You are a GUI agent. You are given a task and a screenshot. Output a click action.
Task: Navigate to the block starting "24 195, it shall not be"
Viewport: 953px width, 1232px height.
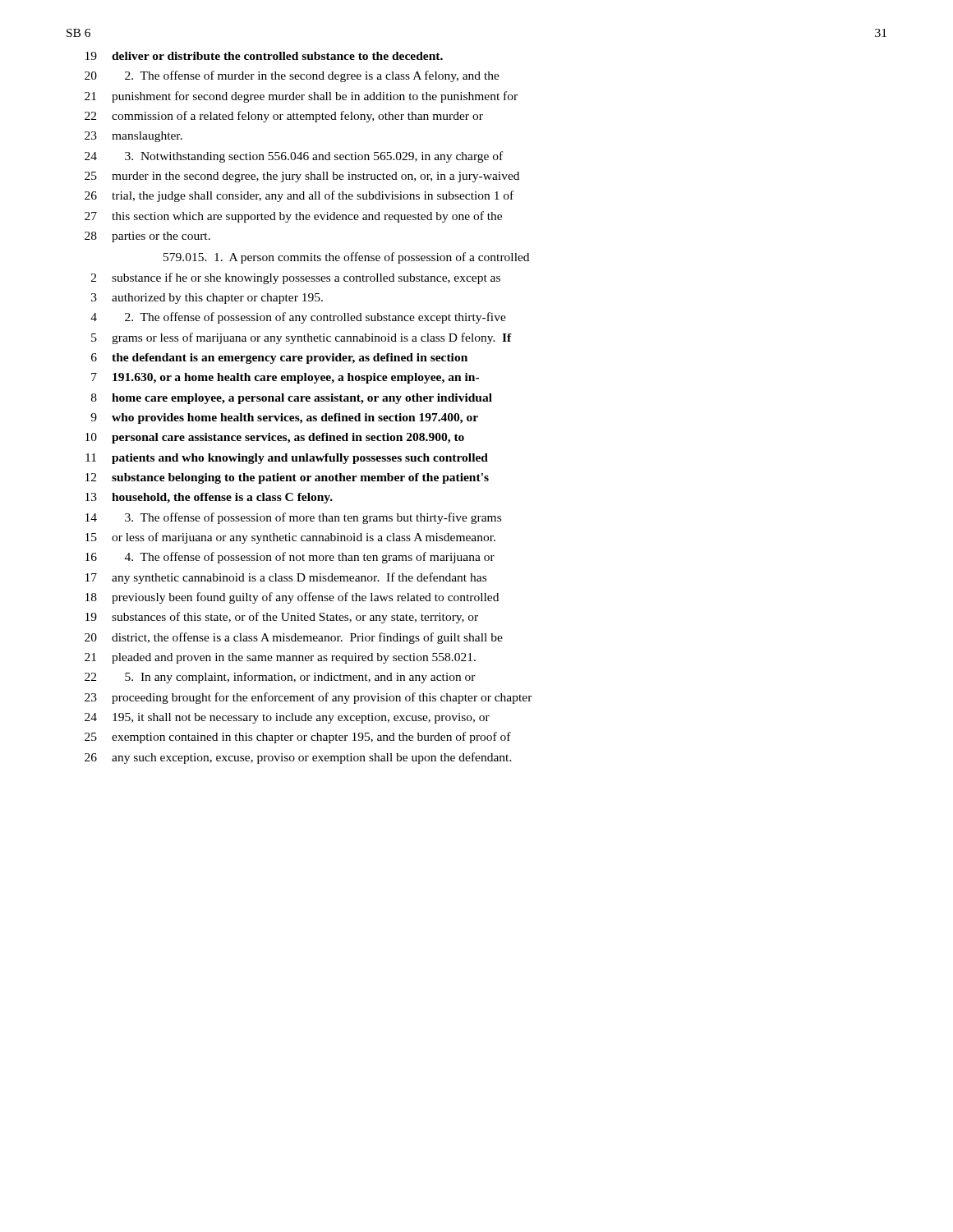point(476,717)
